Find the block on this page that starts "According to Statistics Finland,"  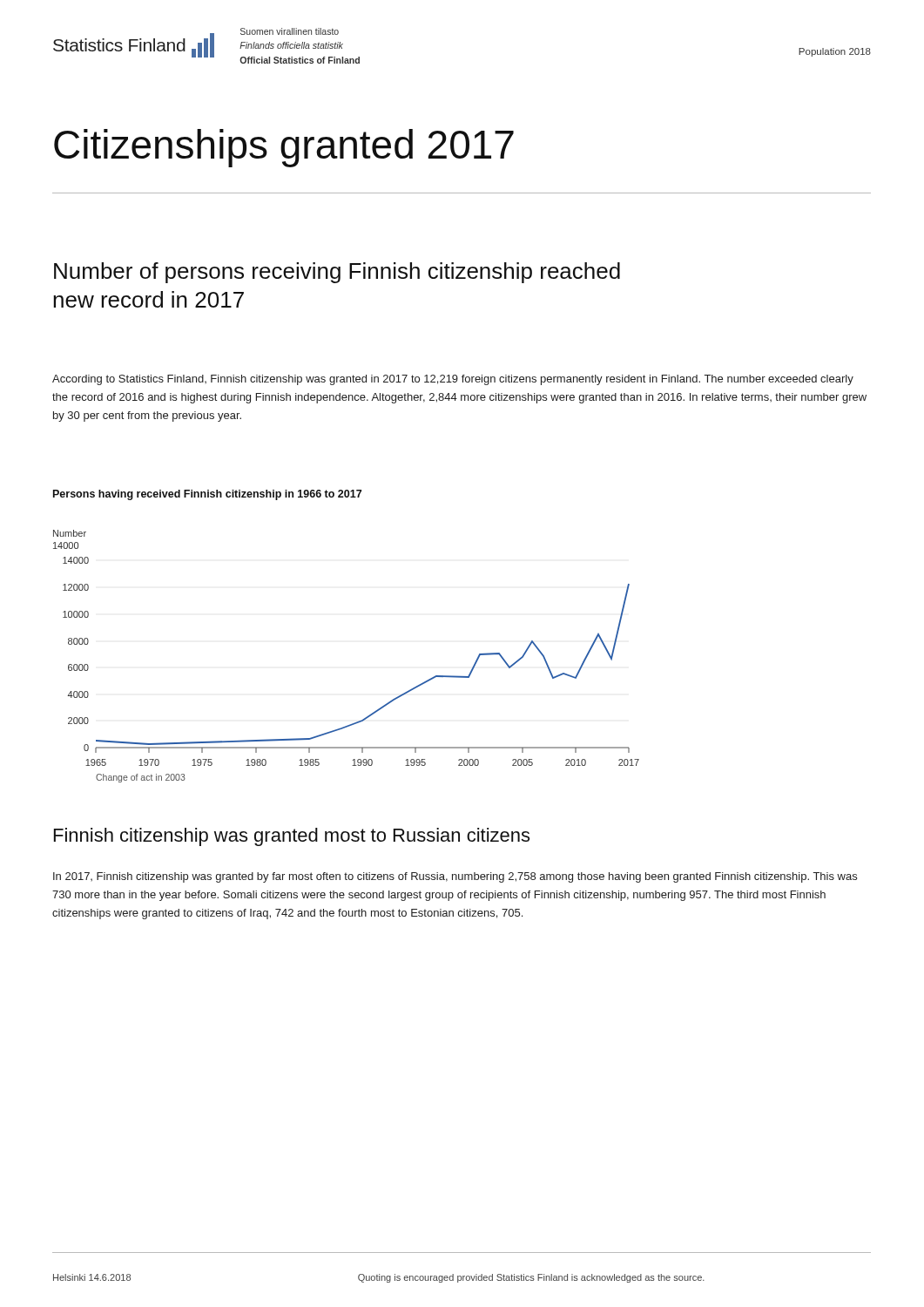[459, 397]
